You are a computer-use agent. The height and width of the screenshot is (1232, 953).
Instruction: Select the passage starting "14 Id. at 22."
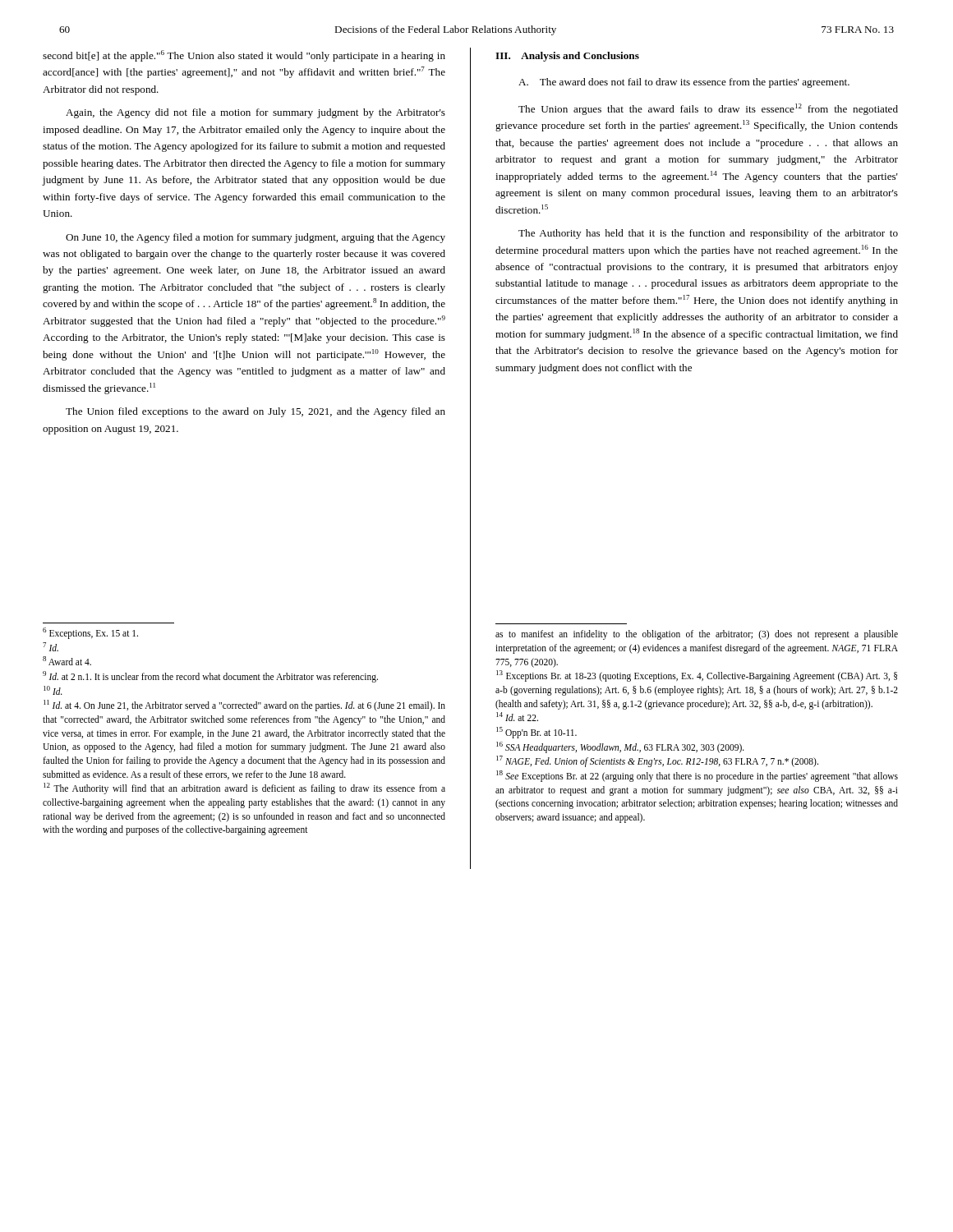(x=697, y=718)
